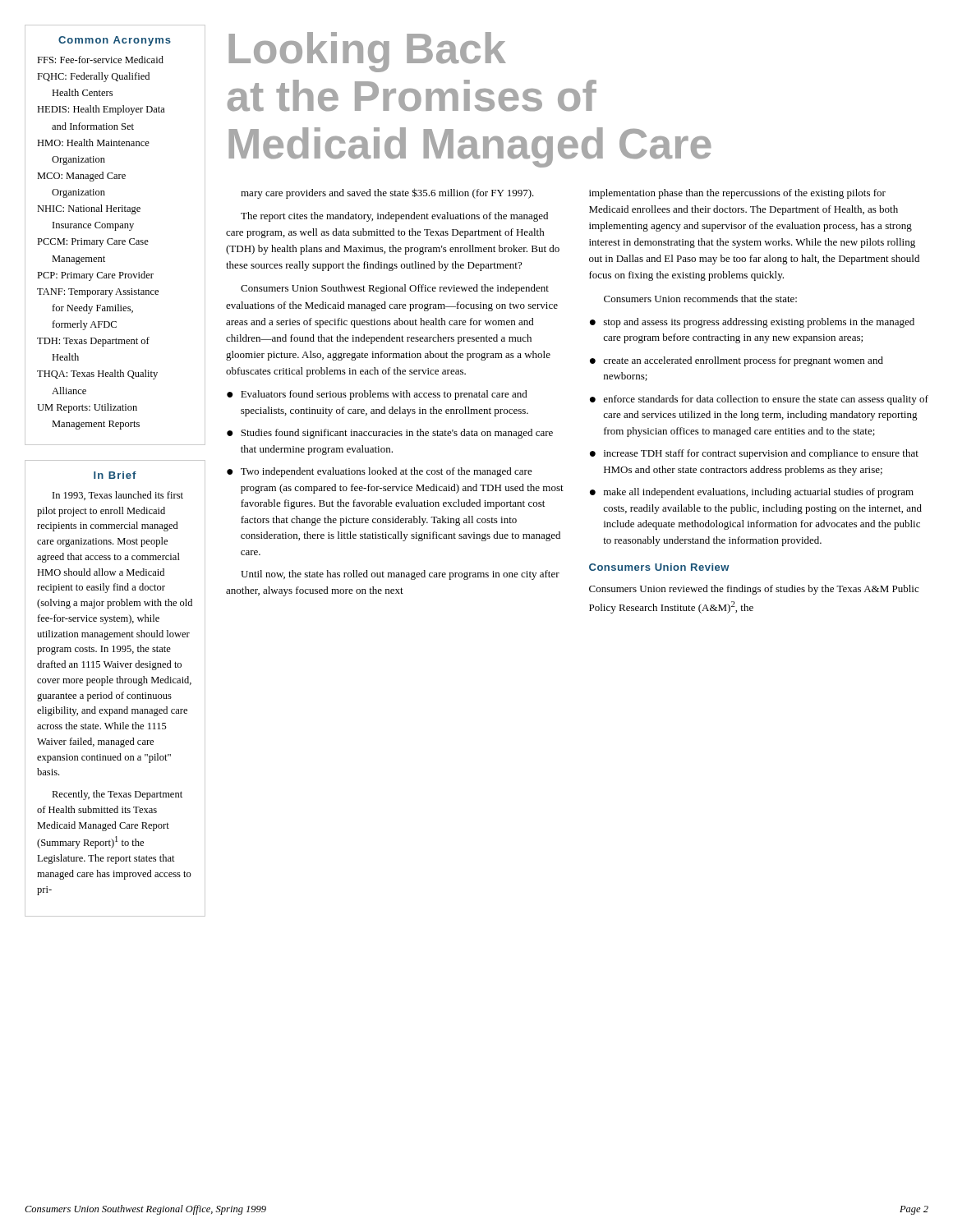Select the block starting "● Studies found significant inaccuracies in the"
The height and width of the screenshot is (1232, 953).
coord(396,441)
